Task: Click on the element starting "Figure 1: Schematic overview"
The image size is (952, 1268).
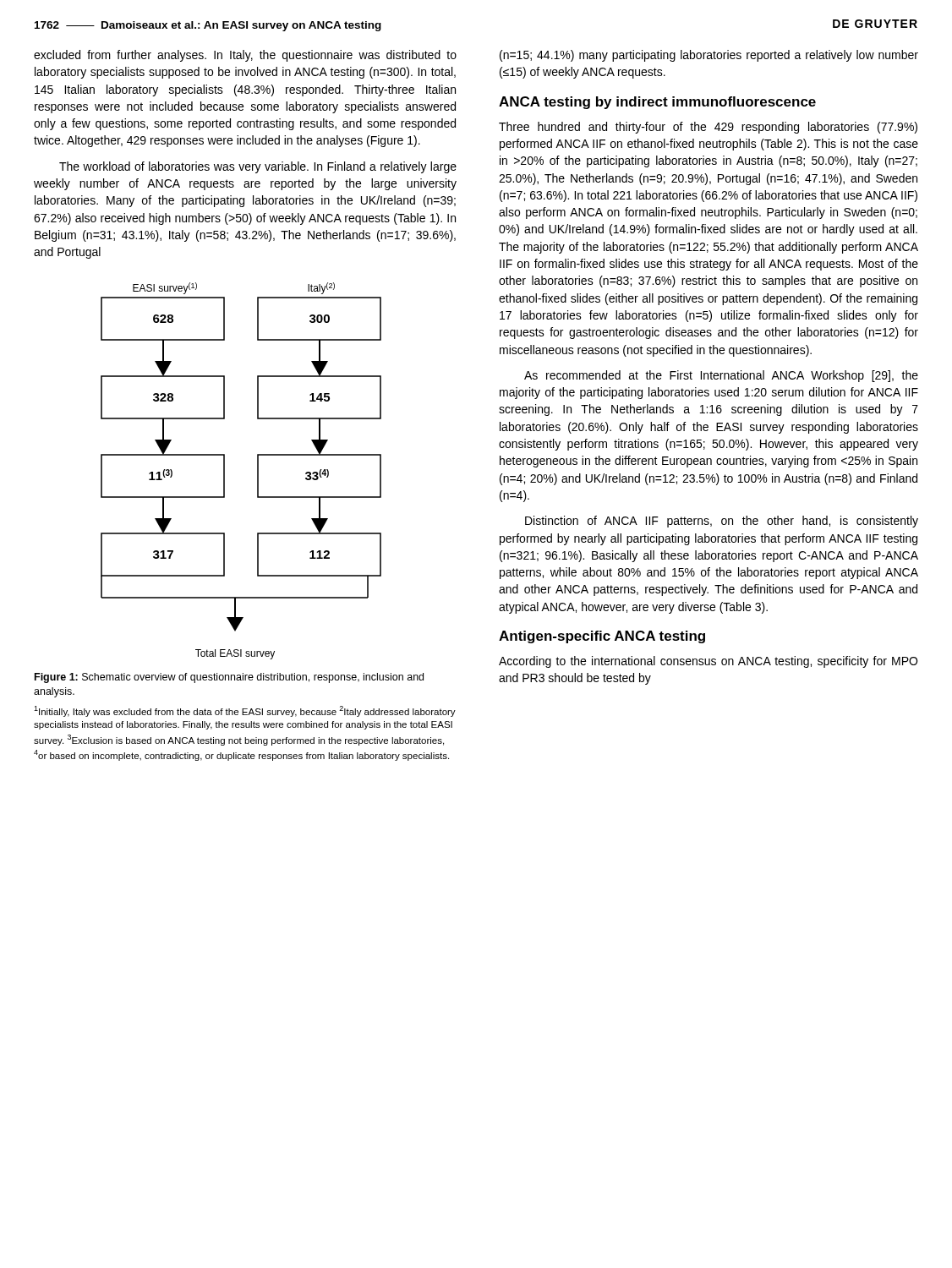Action: coord(229,684)
